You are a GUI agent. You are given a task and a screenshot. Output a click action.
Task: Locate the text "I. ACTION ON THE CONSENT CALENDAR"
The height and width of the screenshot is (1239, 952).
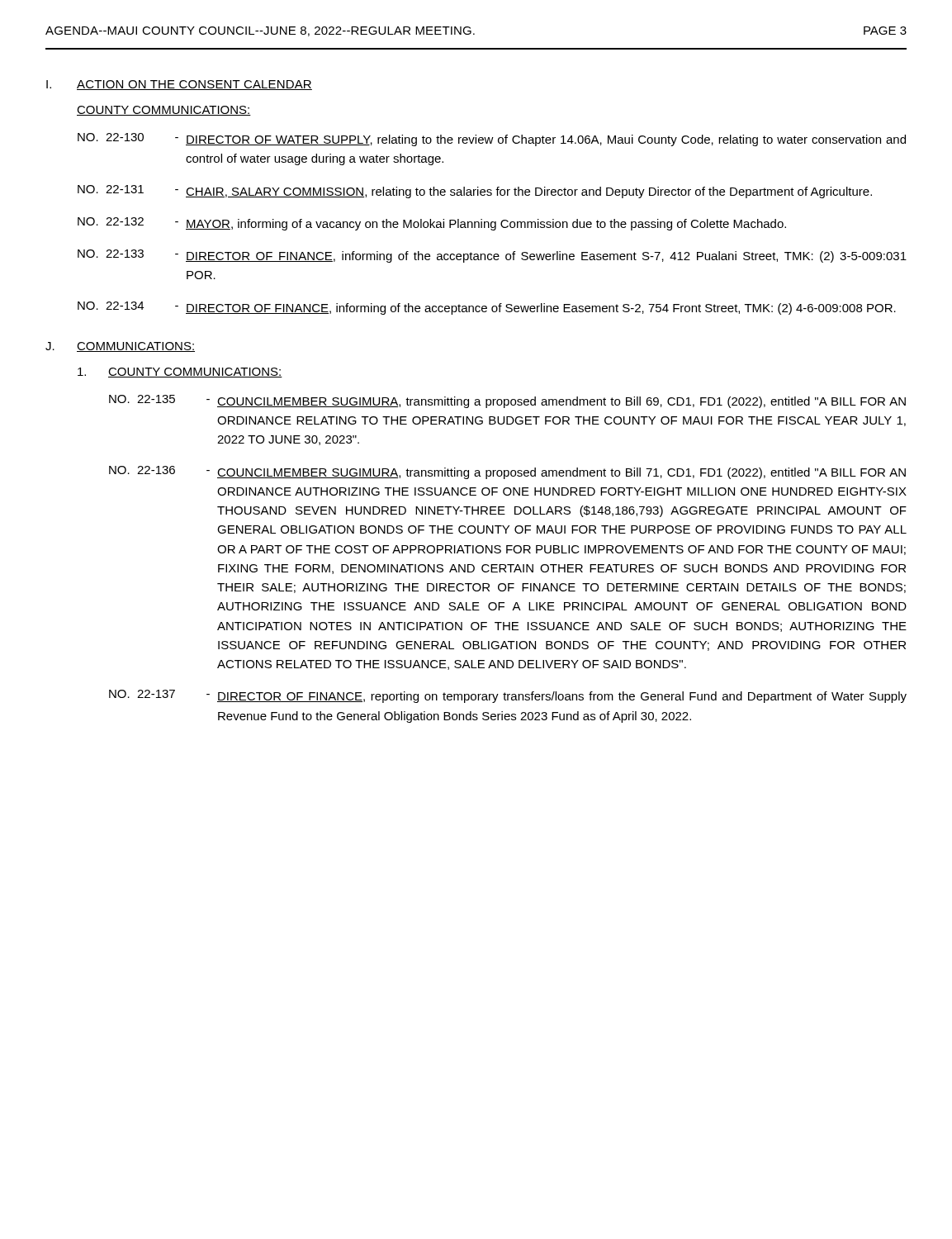pos(179,84)
